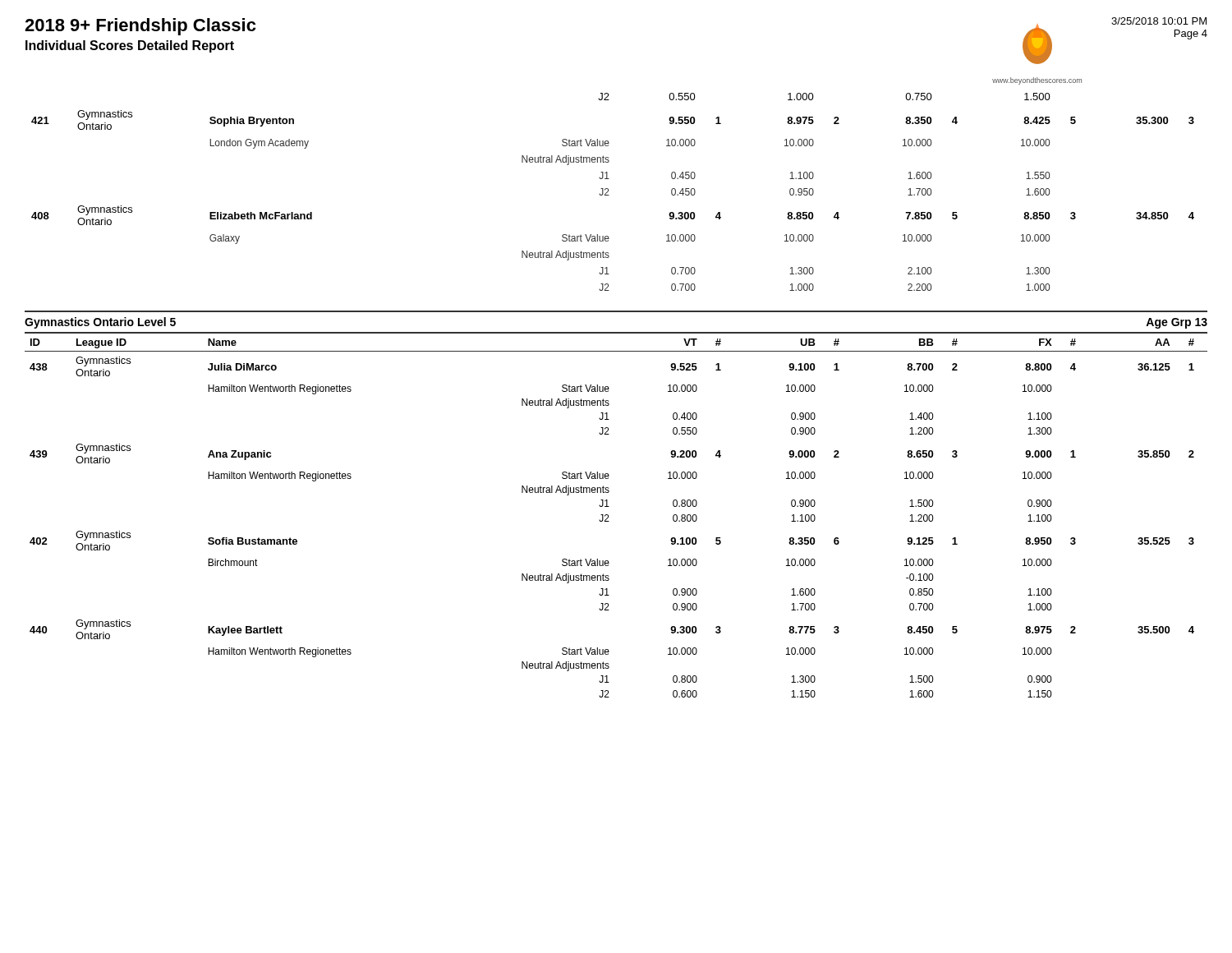Find the element starting "Age Grp 13"

[1177, 322]
